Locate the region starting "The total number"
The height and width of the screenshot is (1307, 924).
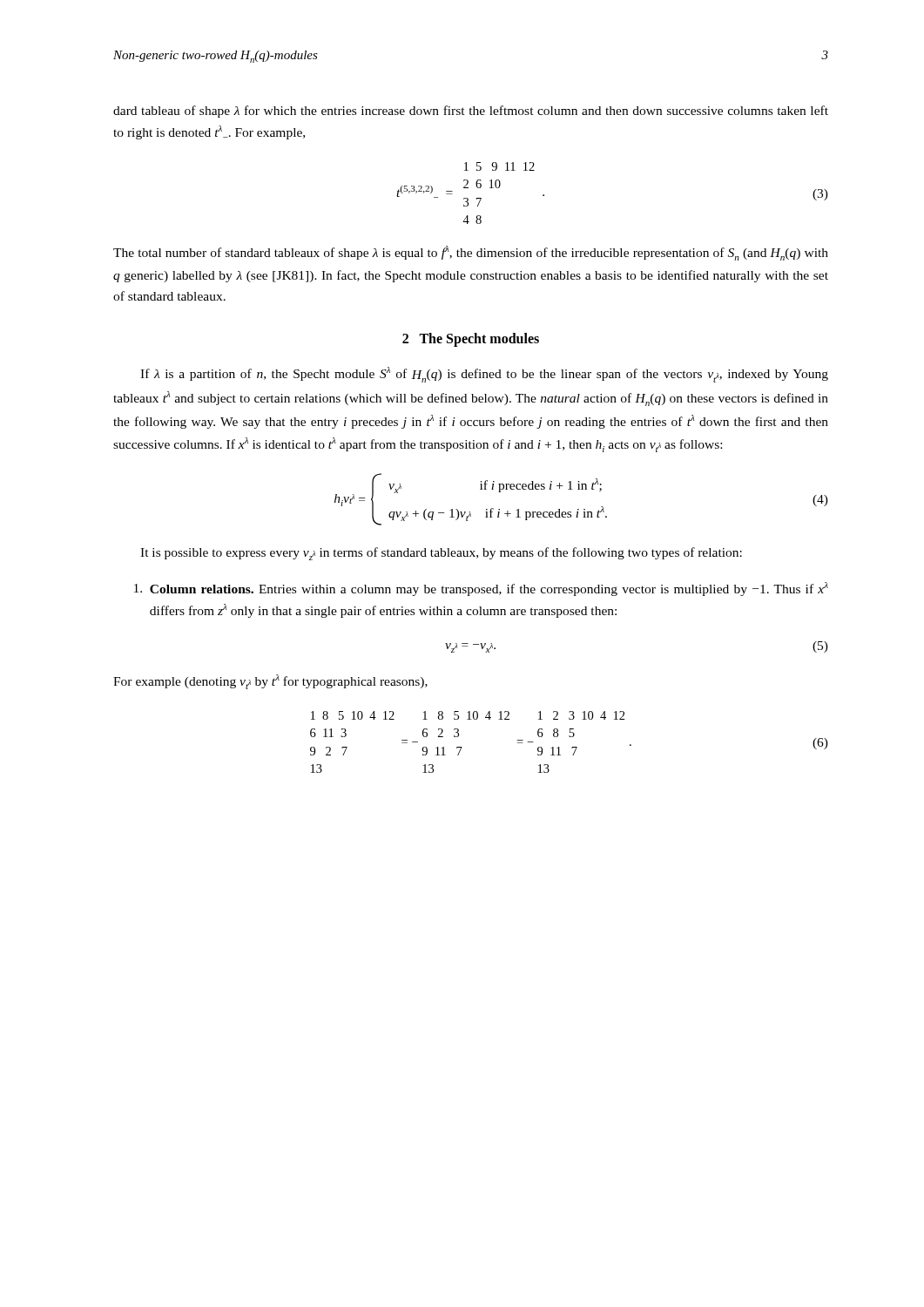[471, 274]
